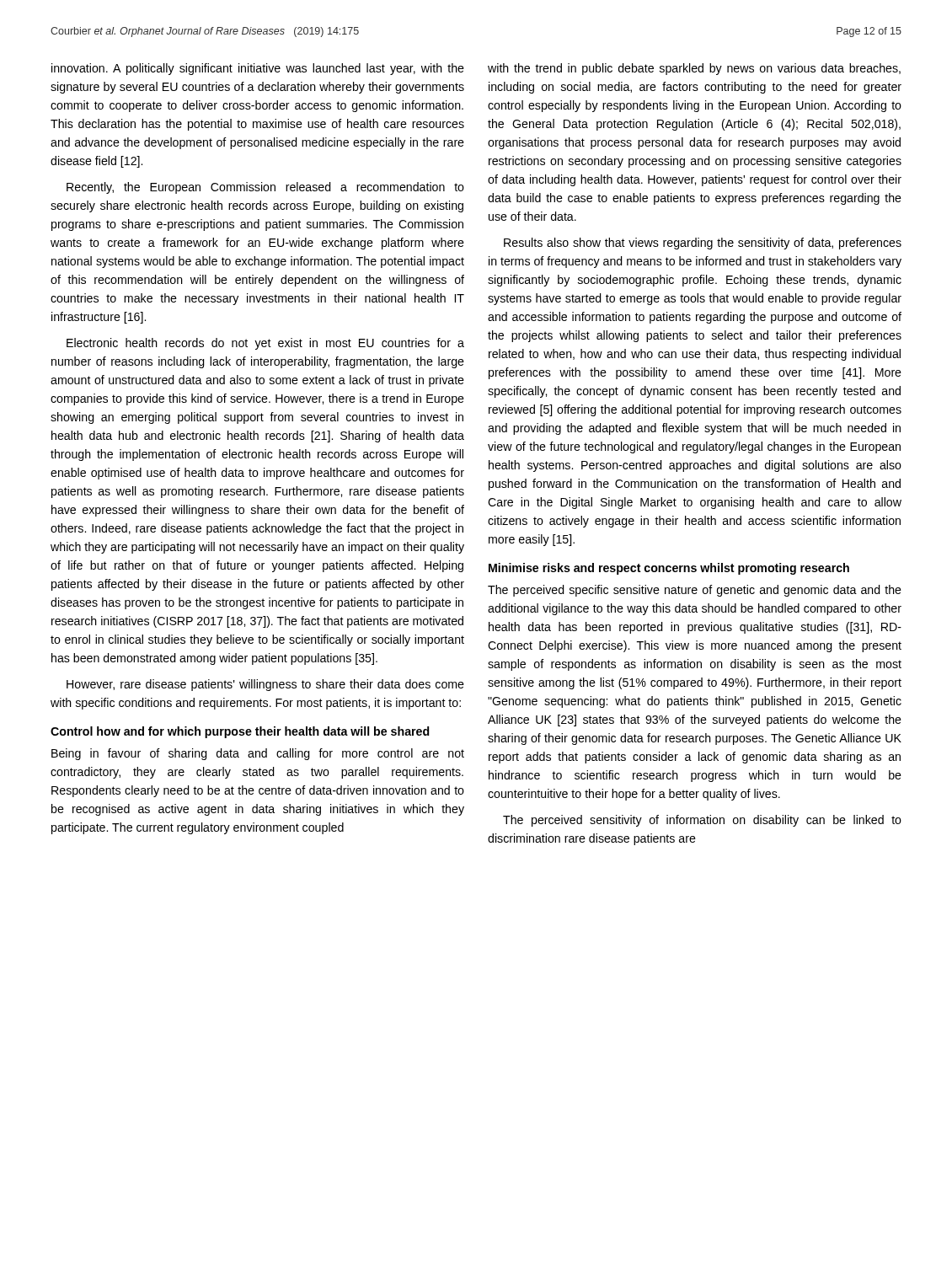Find the block starting "Control how and"
This screenshot has width=952, height=1264.
click(x=257, y=731)
